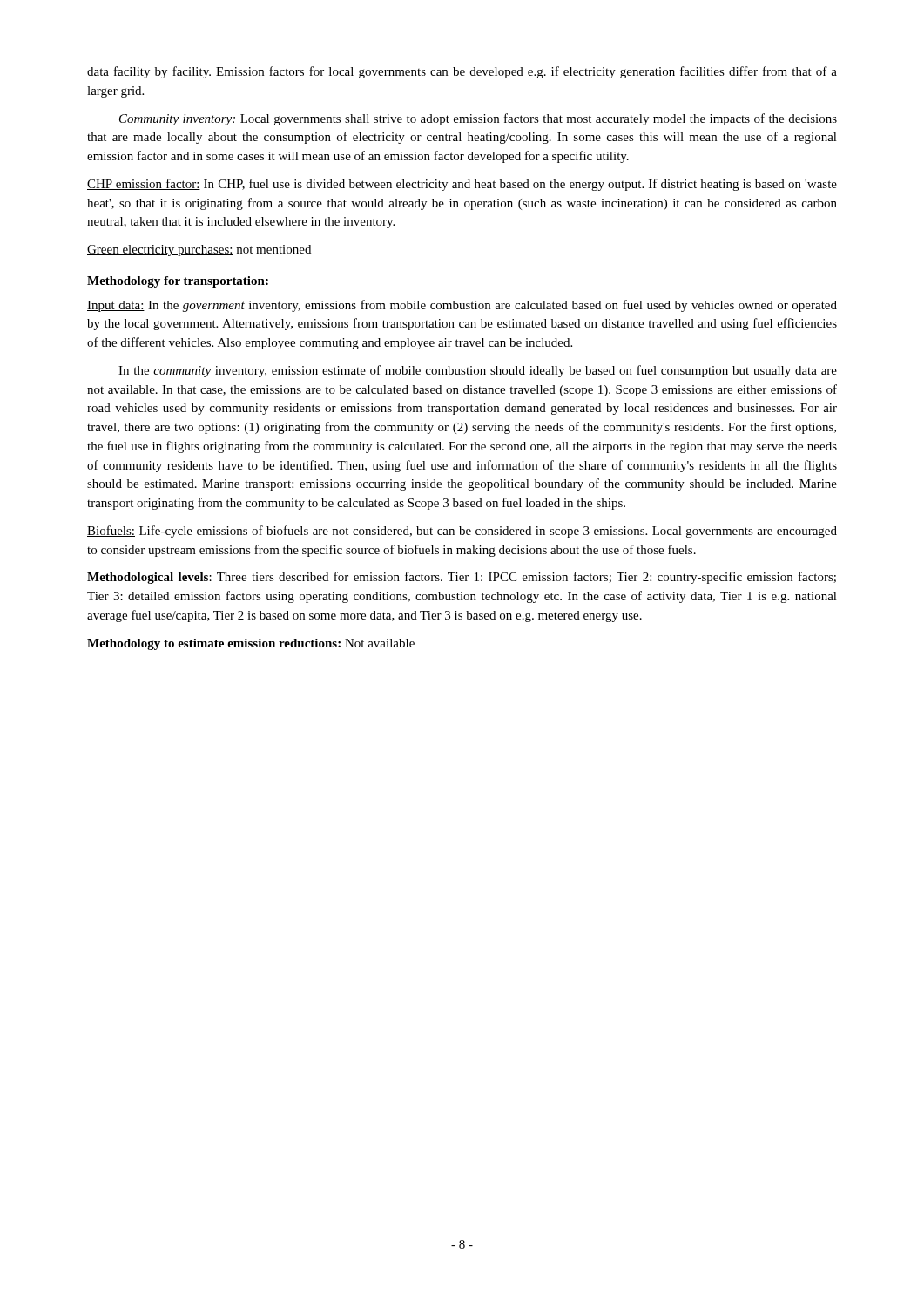Click on the text block with the text "Methodological levels: Three tiers described for"
Viewport: 924px width, 1307px height.
coord(462,596)
